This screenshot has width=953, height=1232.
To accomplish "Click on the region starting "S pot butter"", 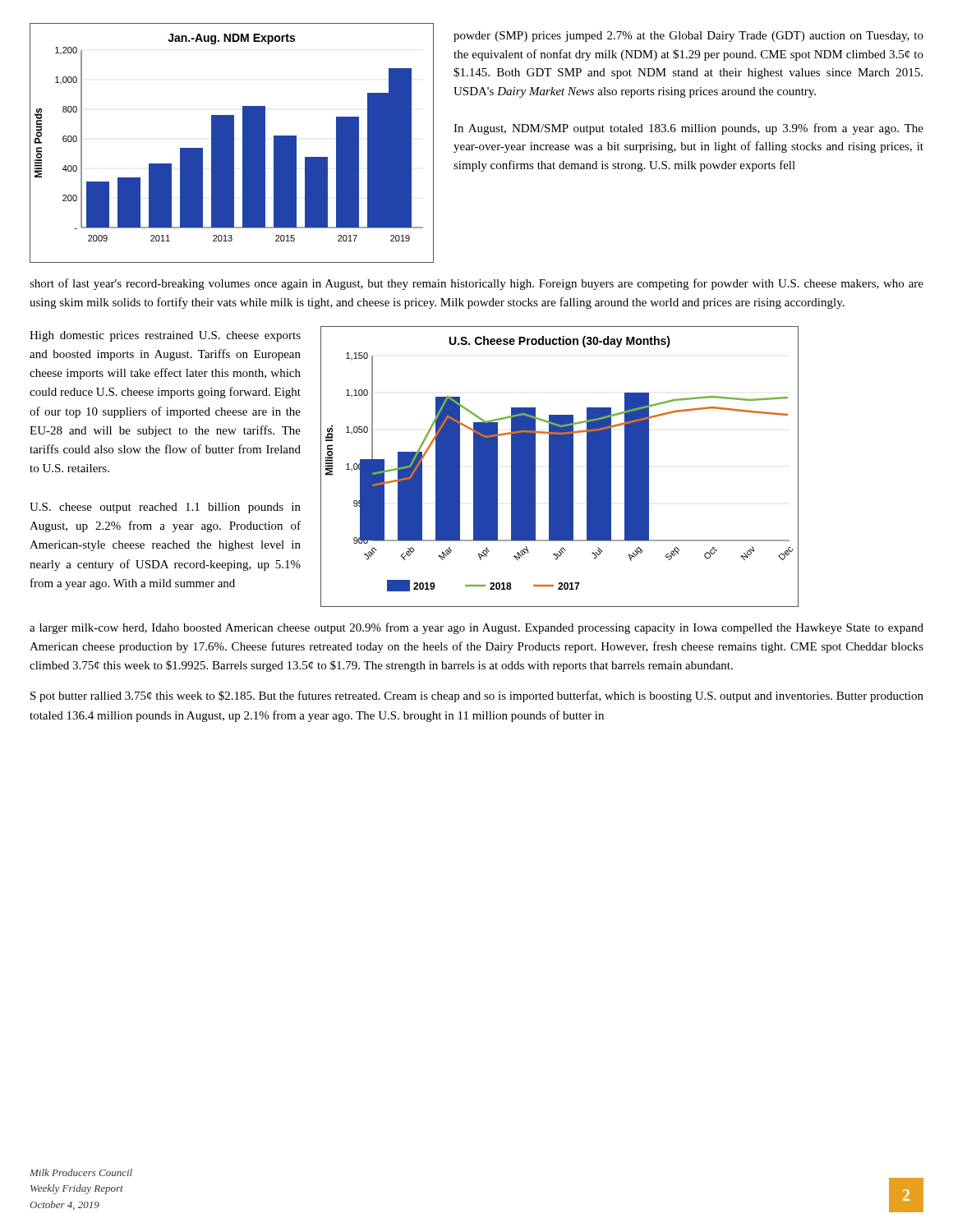I will [x=476, y=705].
